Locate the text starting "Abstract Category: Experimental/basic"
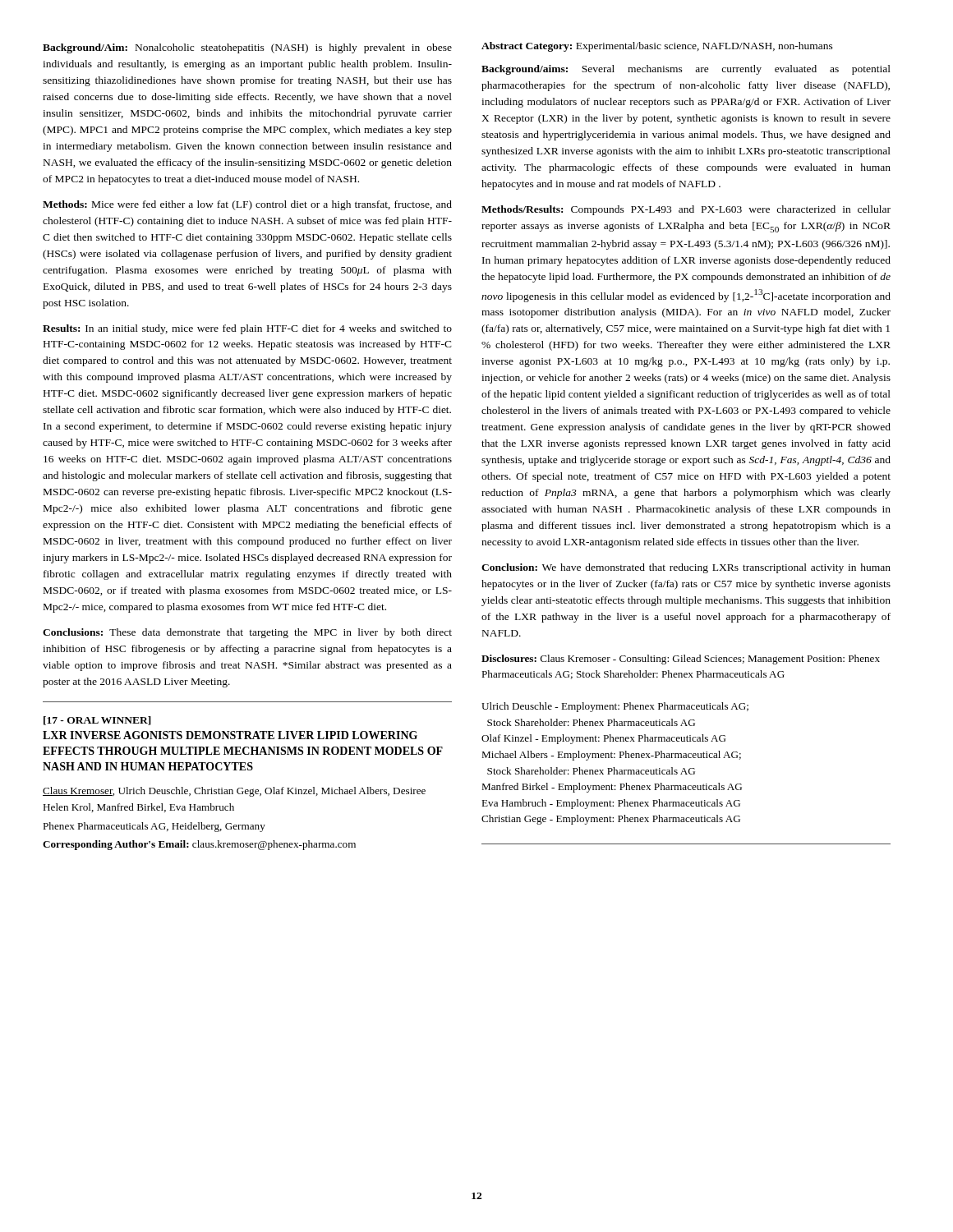953x1232 pixels. click(657, 46)
